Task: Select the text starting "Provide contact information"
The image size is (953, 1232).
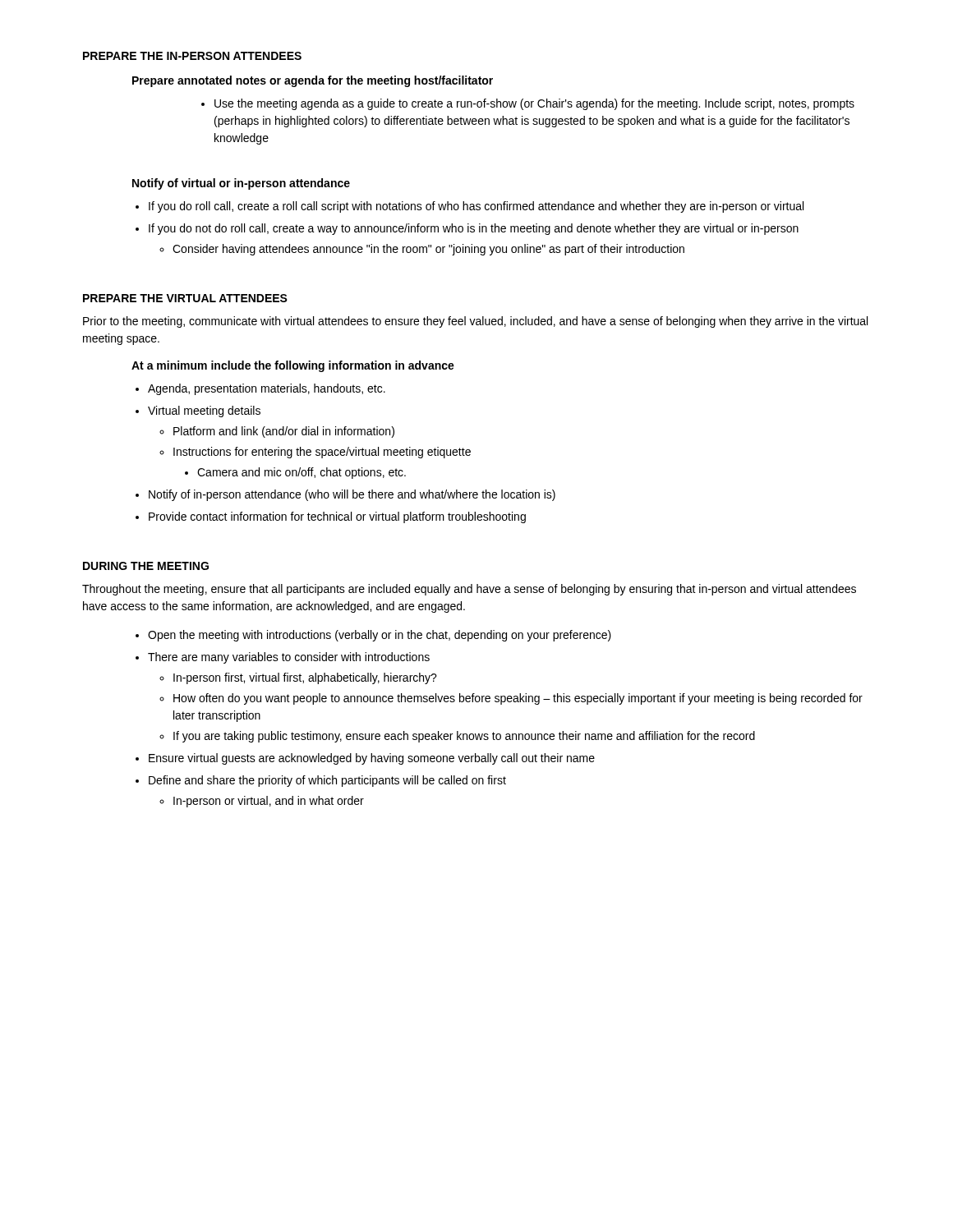Action: pos(509,517)
